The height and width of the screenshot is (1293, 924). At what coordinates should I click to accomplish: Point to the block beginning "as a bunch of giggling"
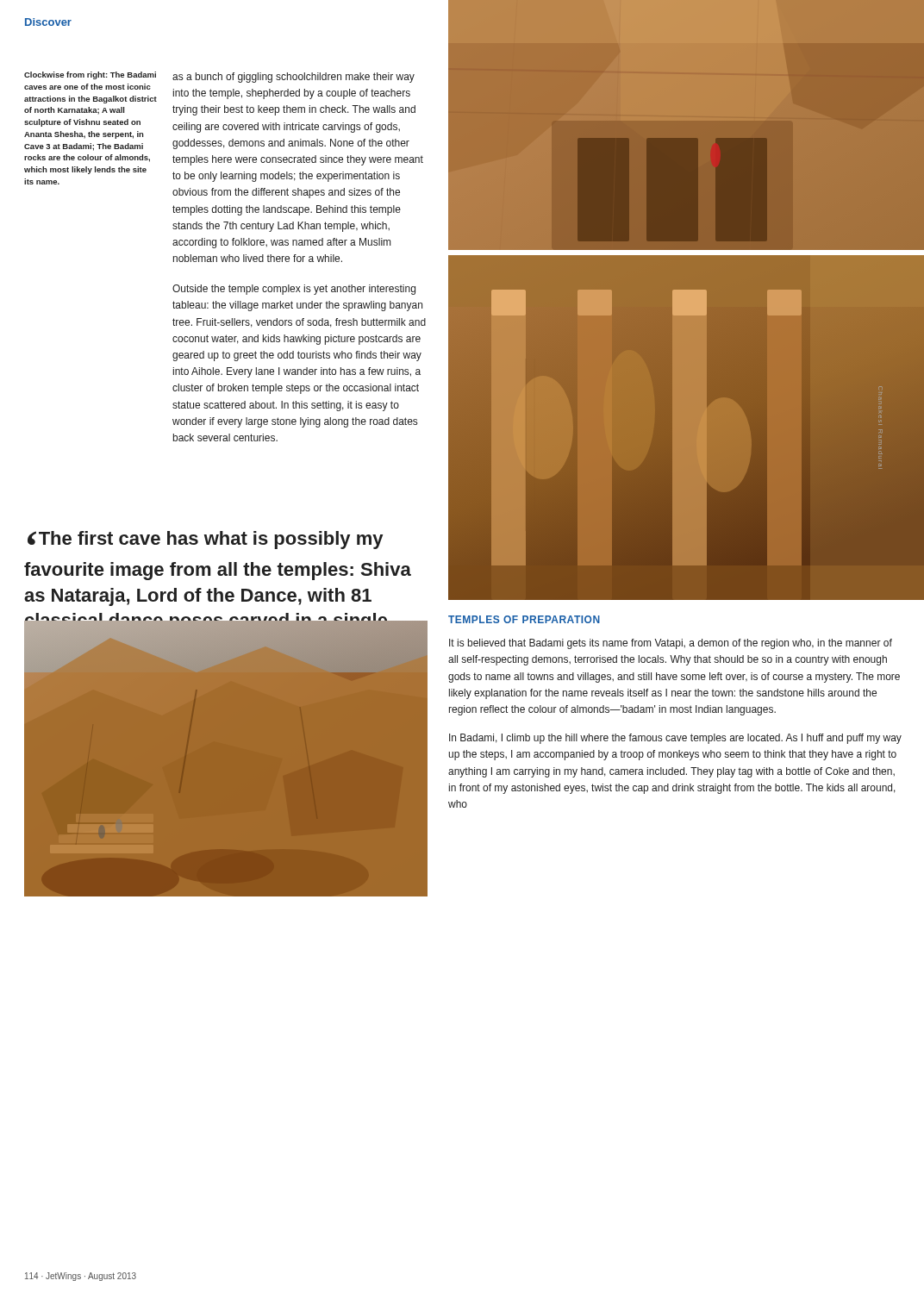tap(300, 258)
